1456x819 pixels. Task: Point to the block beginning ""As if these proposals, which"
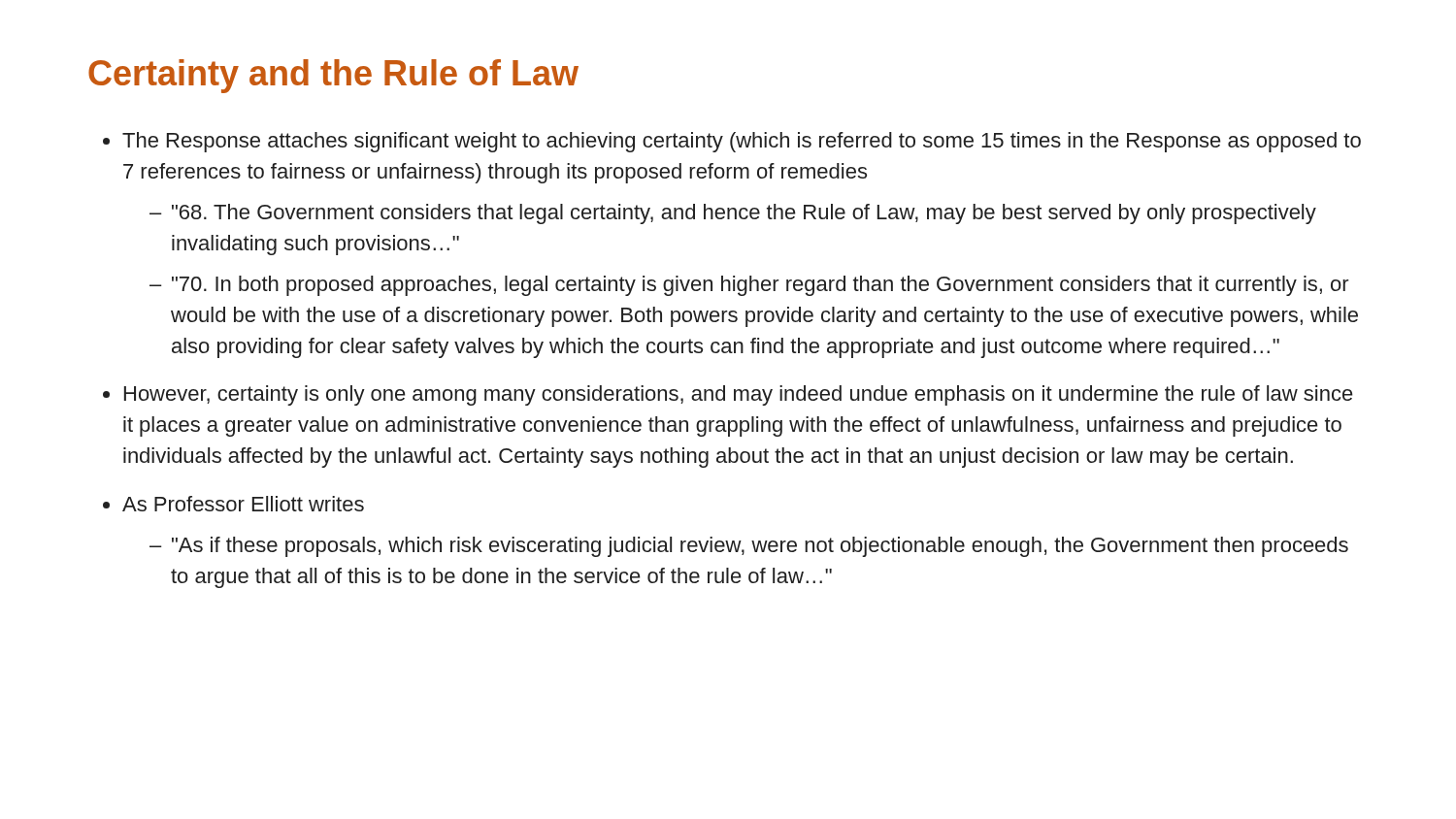tap(760, 560)
